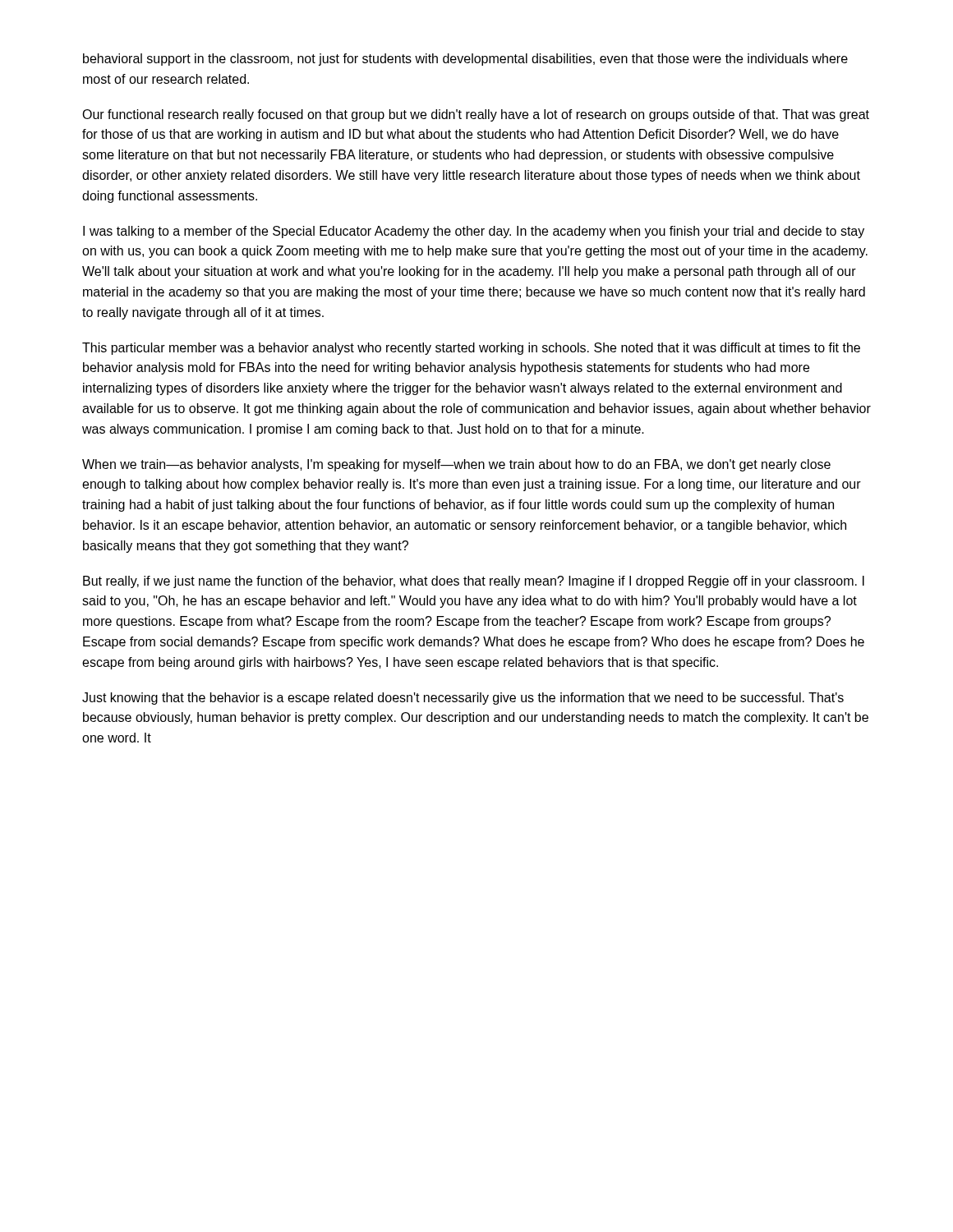This screenshot has width=953, height=1232.
Task: Select the element starting "I was talking to a"
Action: [x=475, y=272]
